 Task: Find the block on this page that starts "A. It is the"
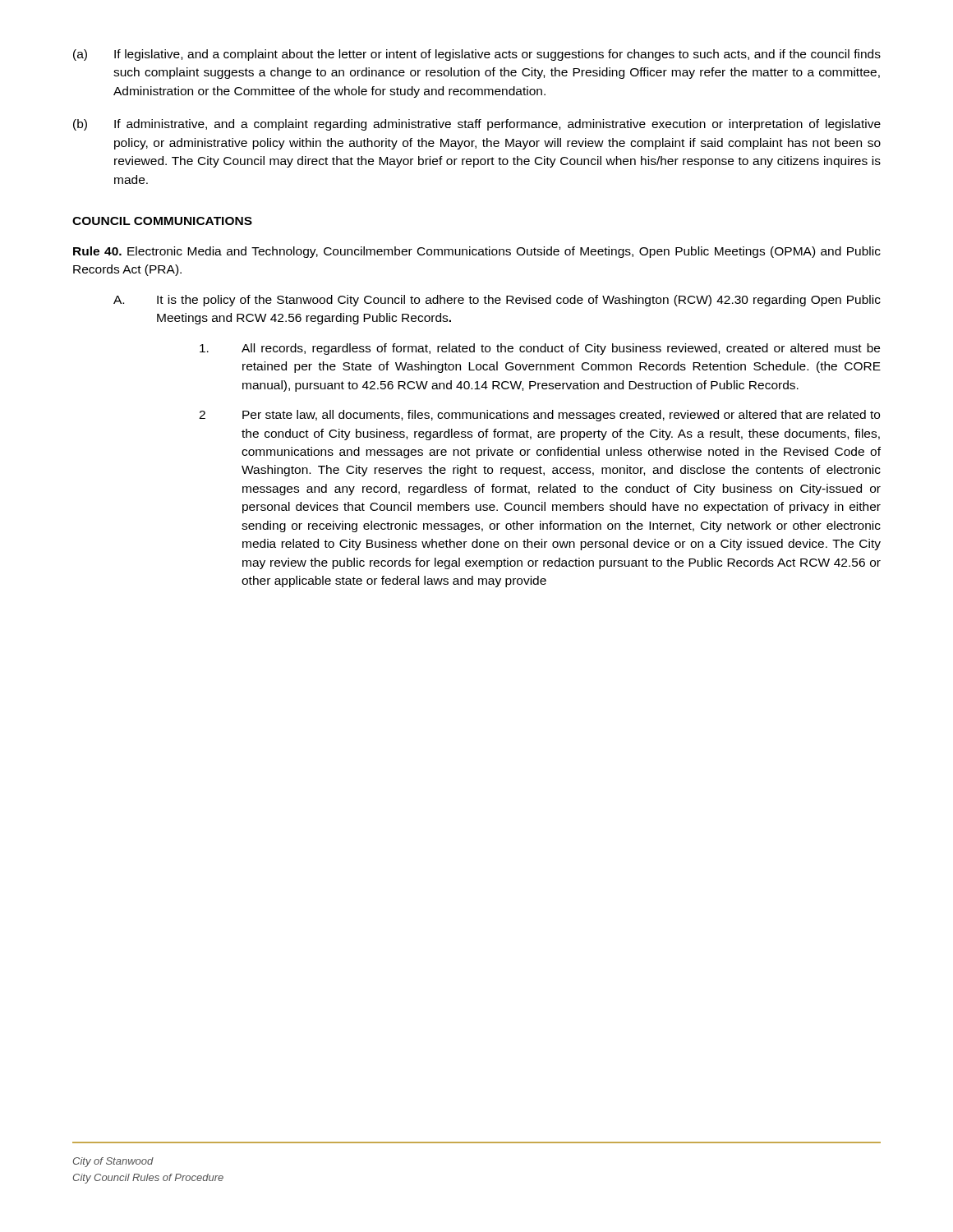[497, 446]
